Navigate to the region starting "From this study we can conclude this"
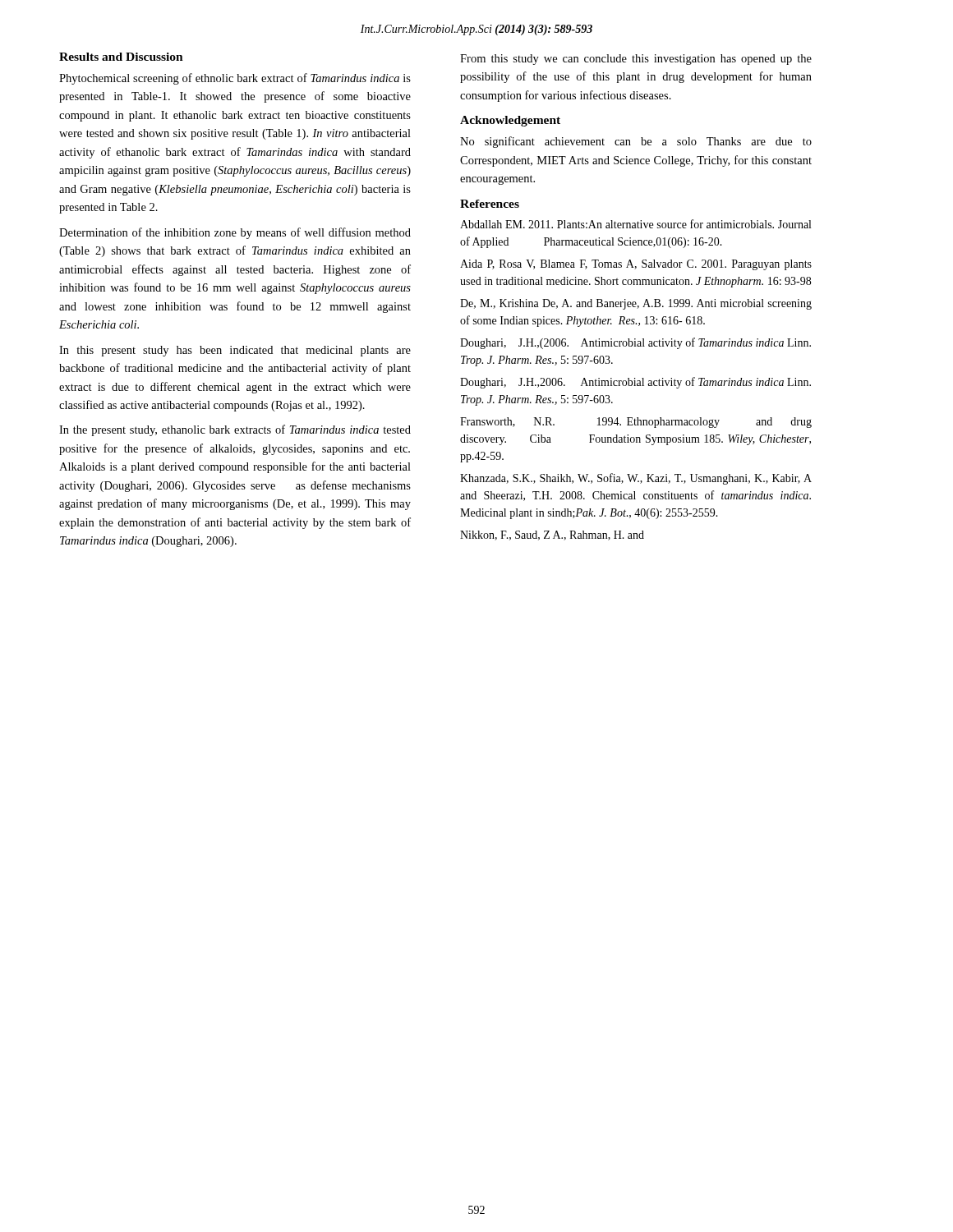The width and height of the screenshot is (953, 1232). click(x=636, y=77)
